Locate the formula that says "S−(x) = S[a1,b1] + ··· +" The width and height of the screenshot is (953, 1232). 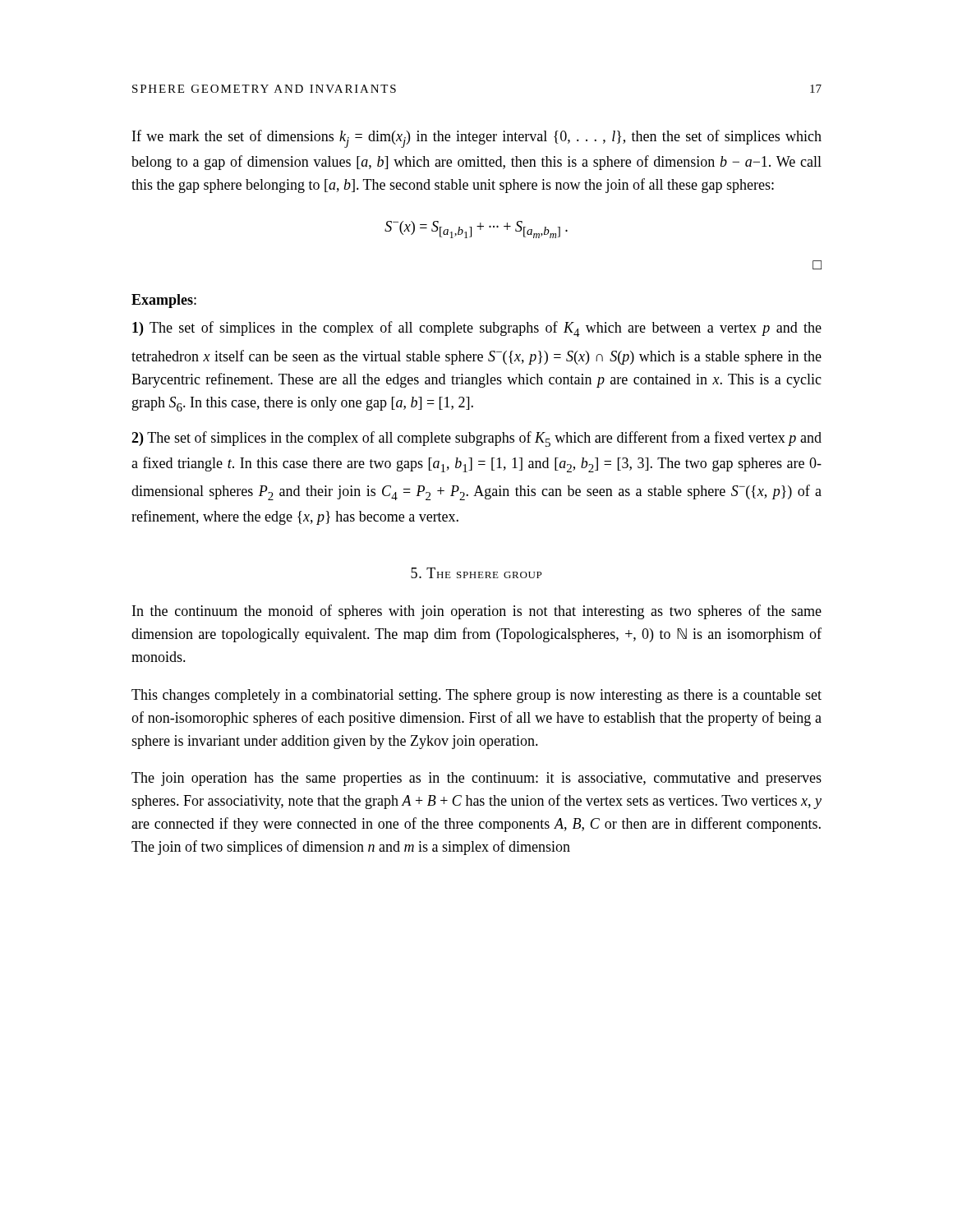pyautogui.click(x=476, y=228)
